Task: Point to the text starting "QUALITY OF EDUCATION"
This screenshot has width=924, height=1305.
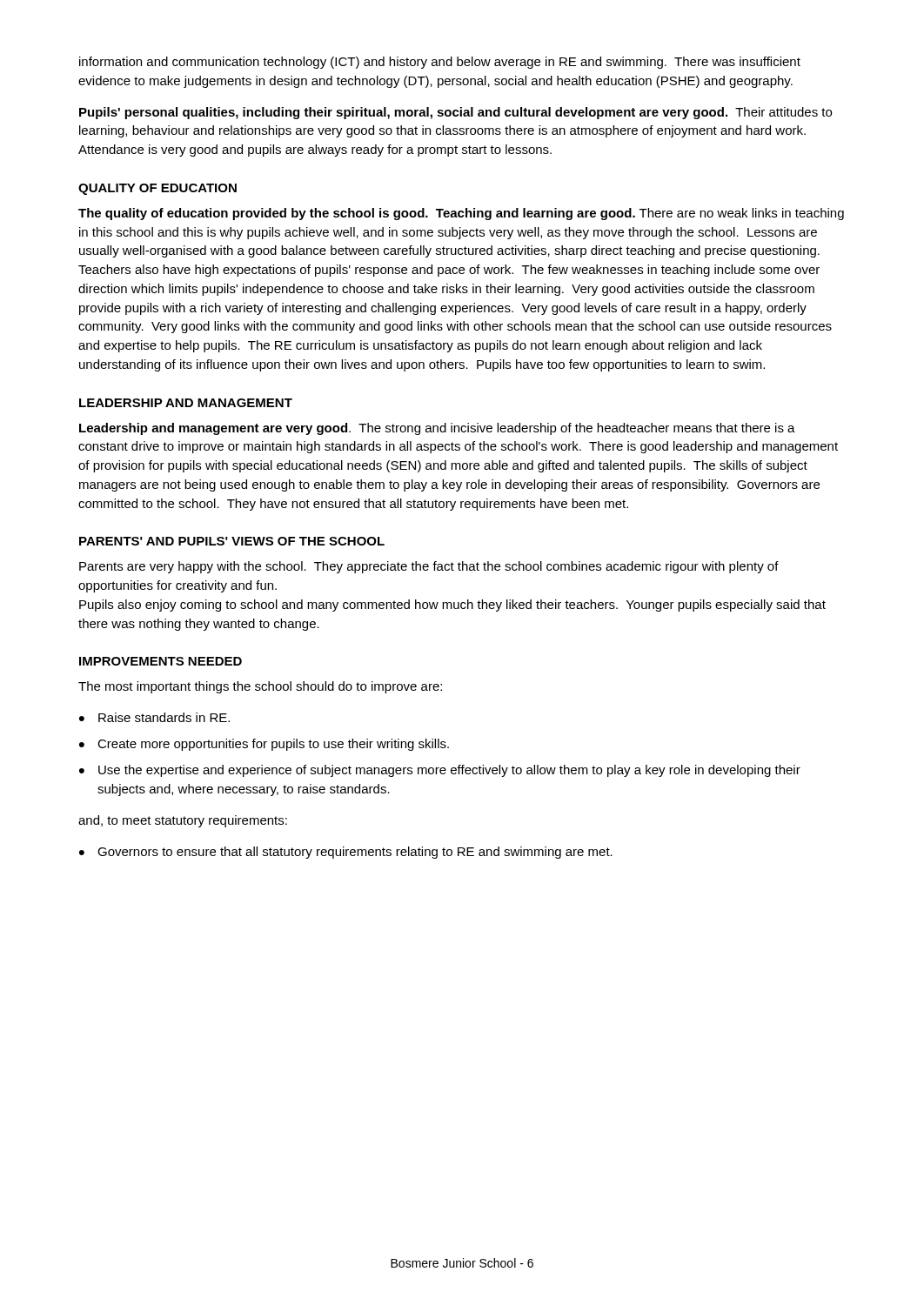Action: [x=158, y=187]
